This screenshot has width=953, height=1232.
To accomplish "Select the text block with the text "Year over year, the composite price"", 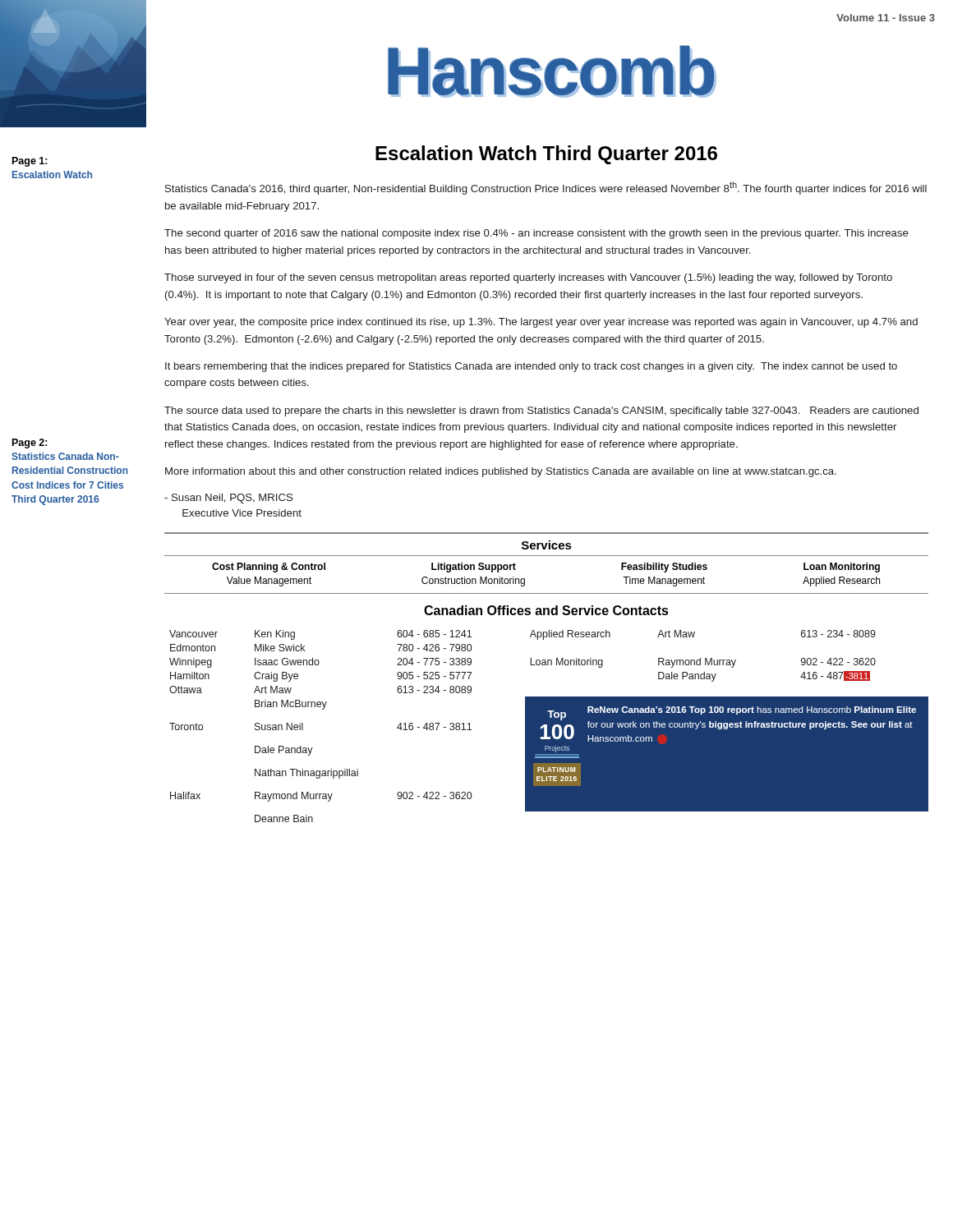I will click(x=541, y=330).
